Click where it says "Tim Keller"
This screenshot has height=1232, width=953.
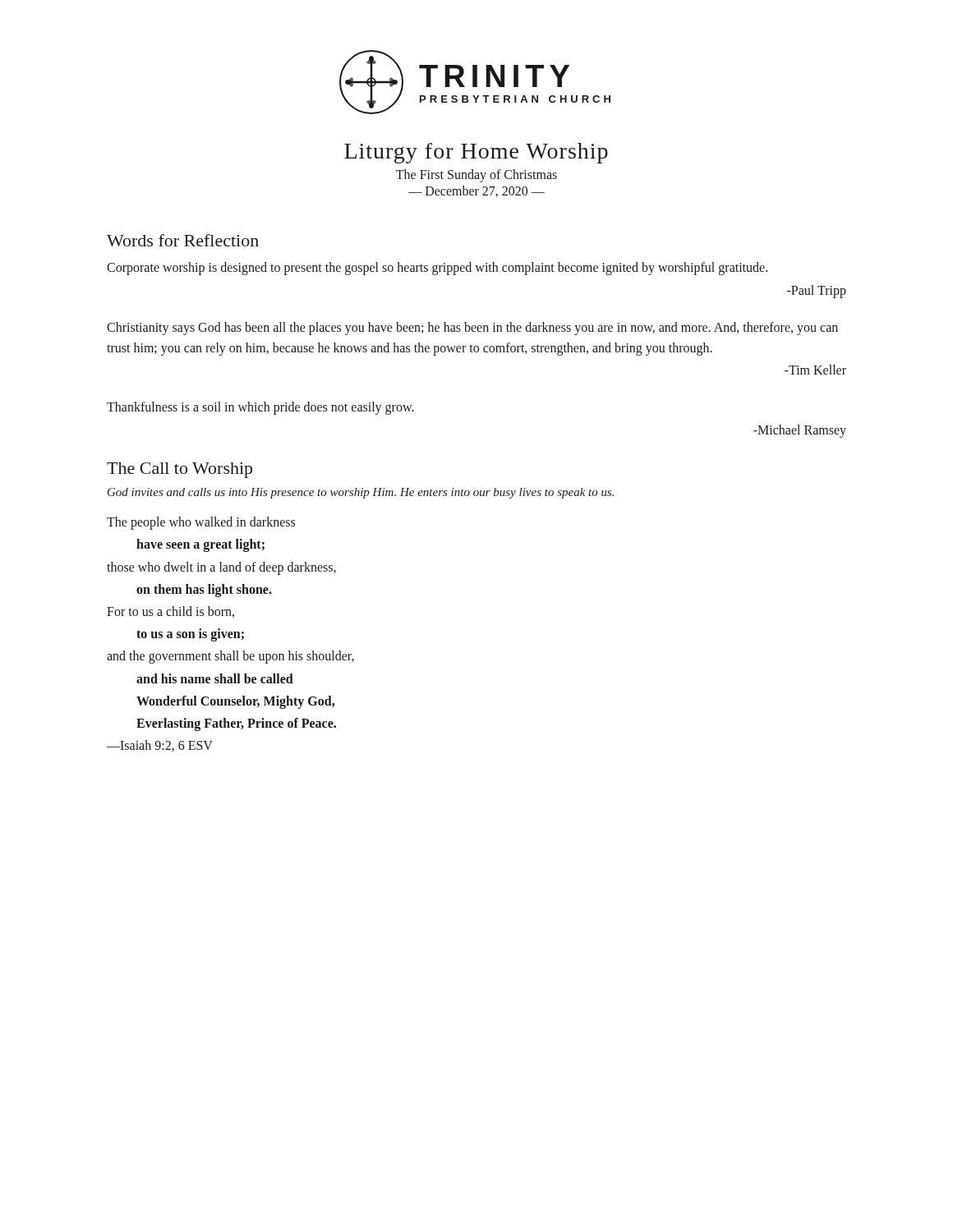(815, 370)
